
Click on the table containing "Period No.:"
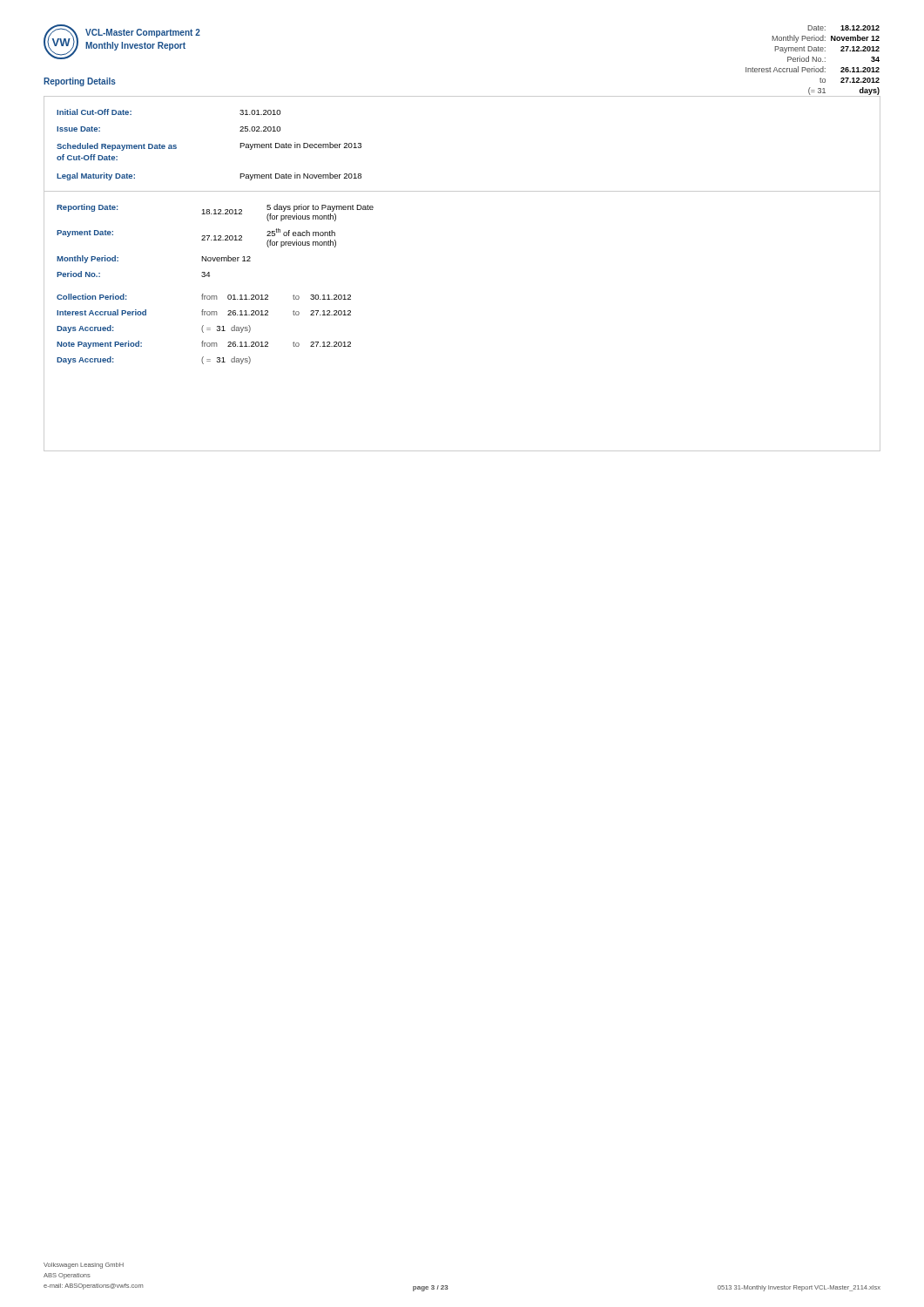coord(787,64)
